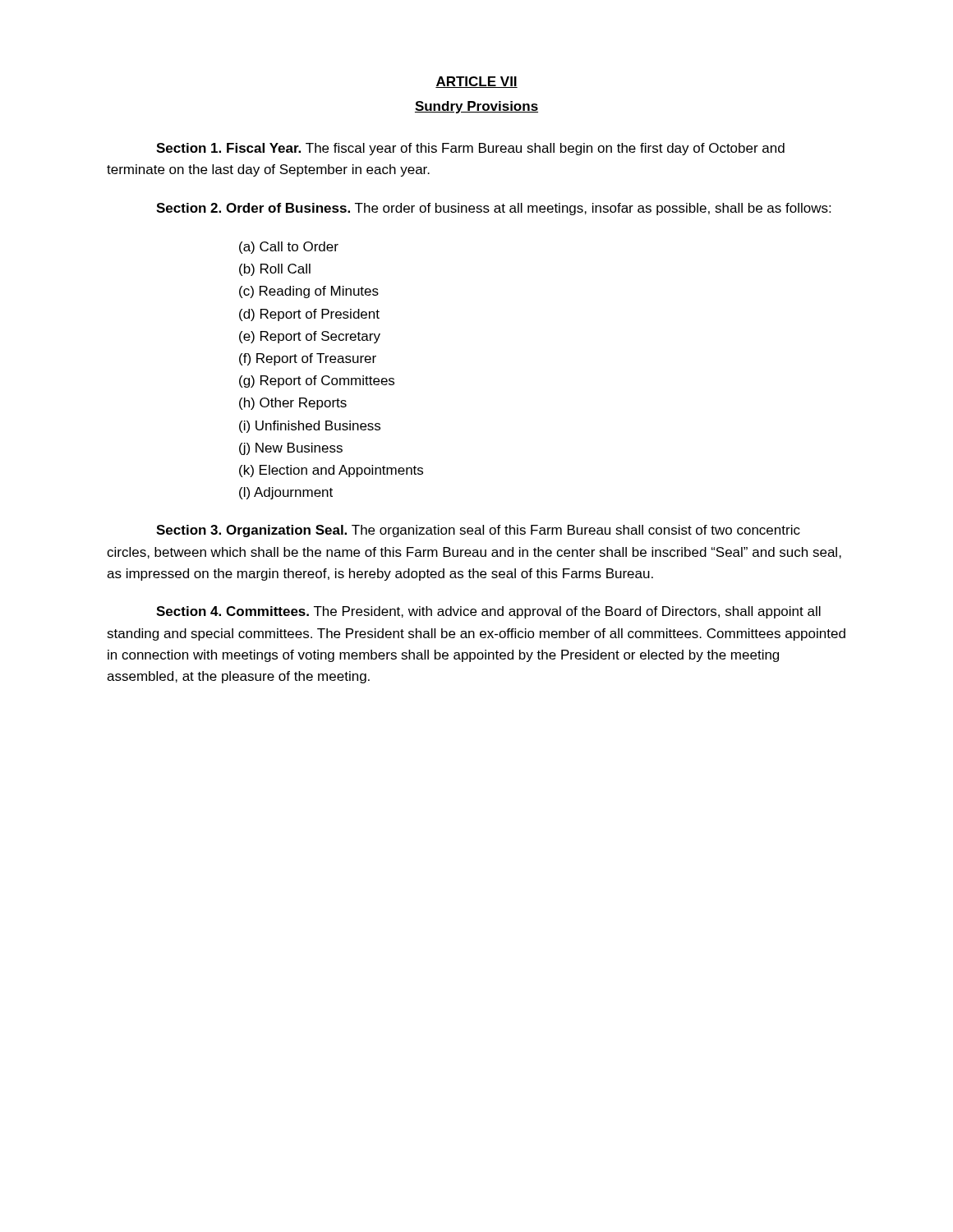Point to the block beginning "Section 1. Fiscal Year. The"
The image size is (953, 1232).
point(446,159)
